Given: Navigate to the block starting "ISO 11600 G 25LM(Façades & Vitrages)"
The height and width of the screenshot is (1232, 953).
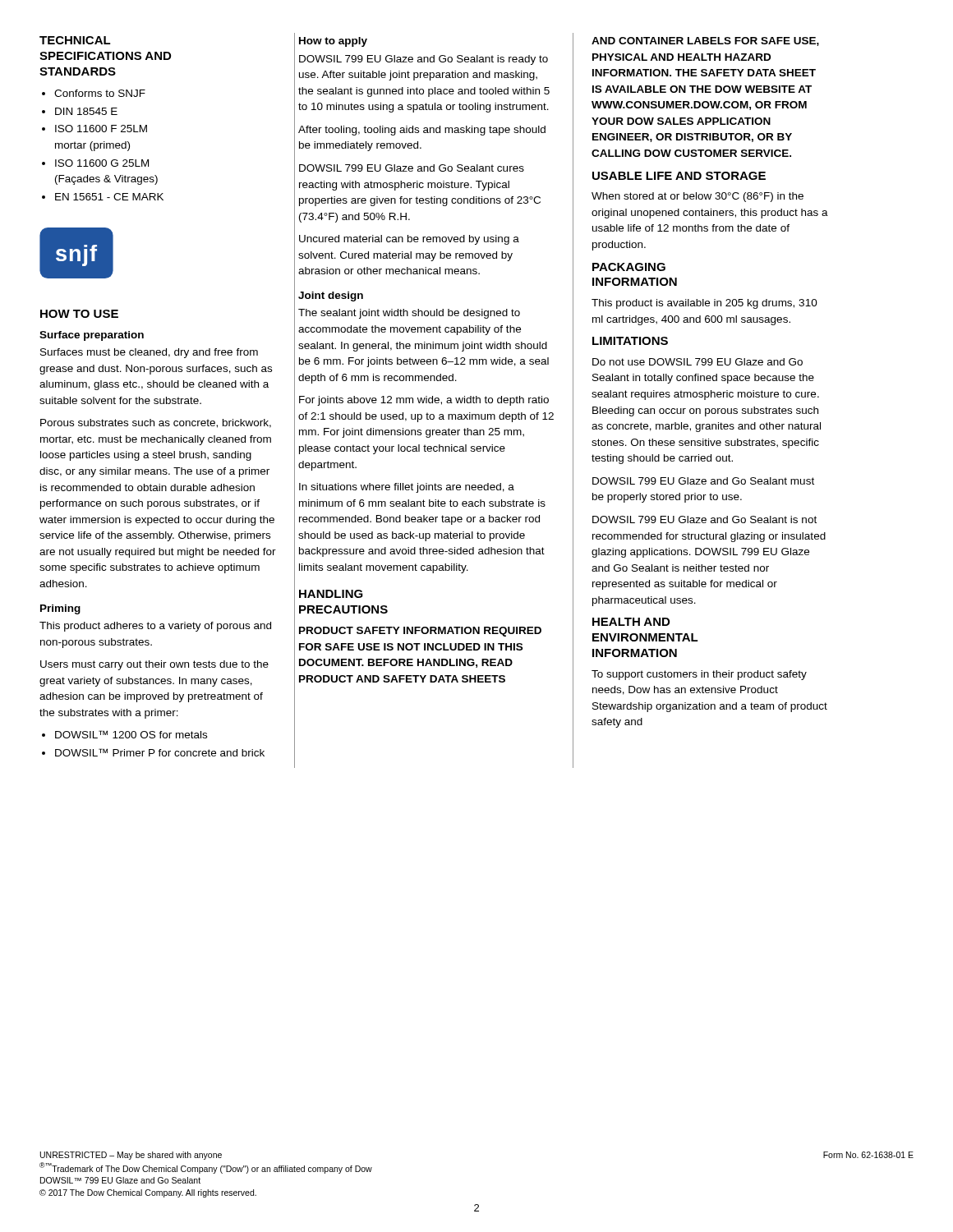Looking at the screenshot, I should pyautogui.click(x=106, y=171).
